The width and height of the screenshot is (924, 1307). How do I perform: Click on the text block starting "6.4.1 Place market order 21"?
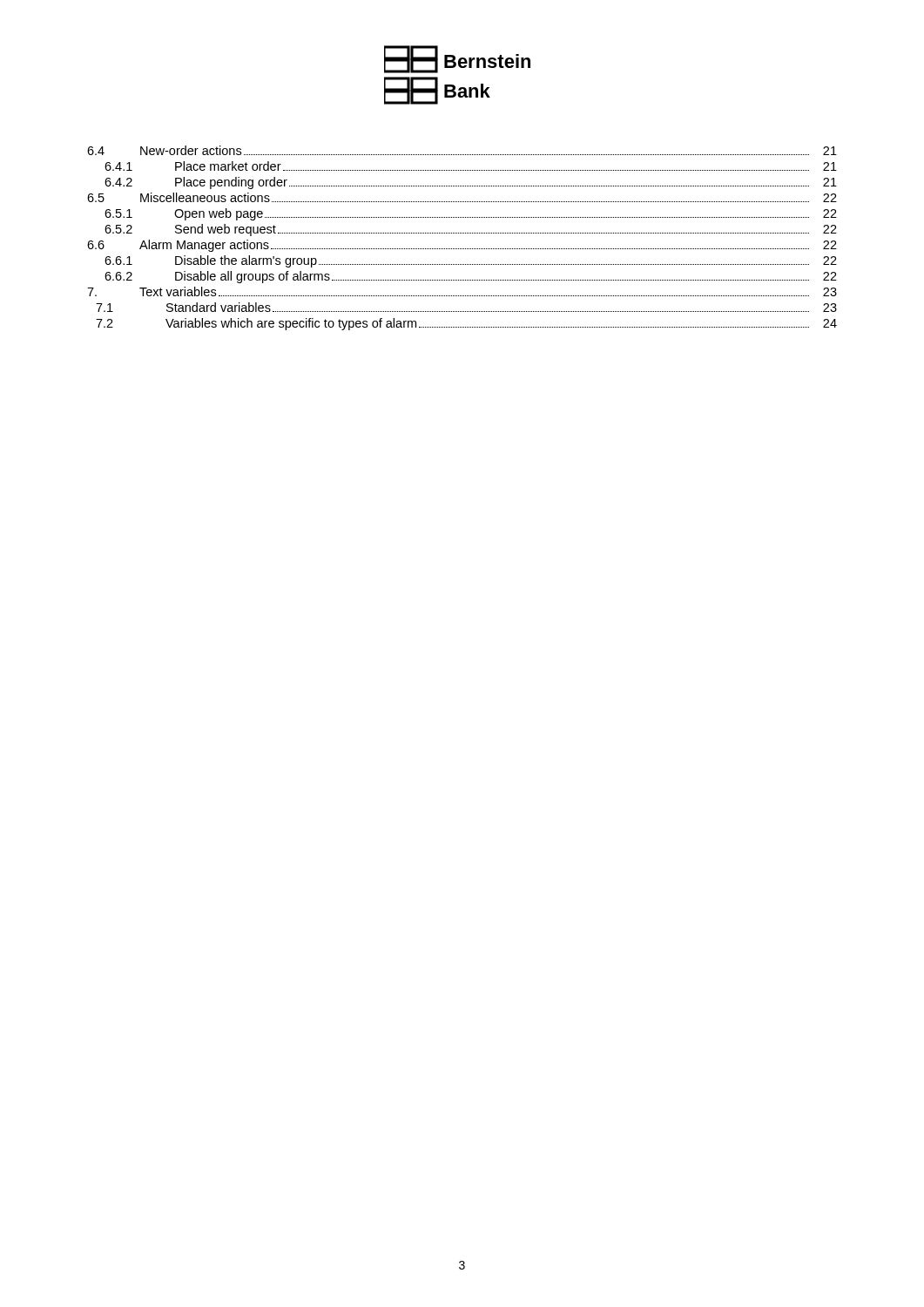[462, 166]
